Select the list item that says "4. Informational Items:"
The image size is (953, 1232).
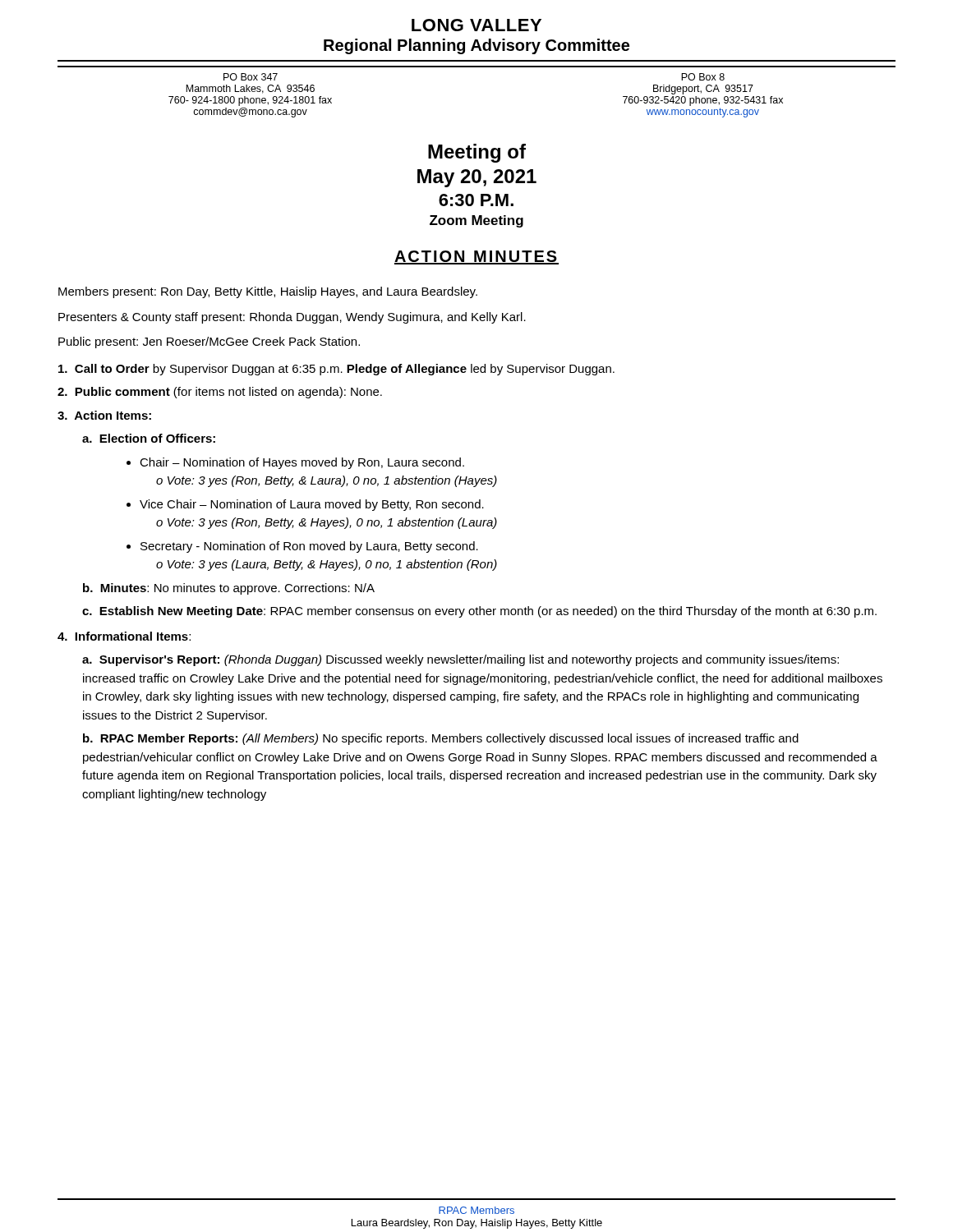click(125, 636)
